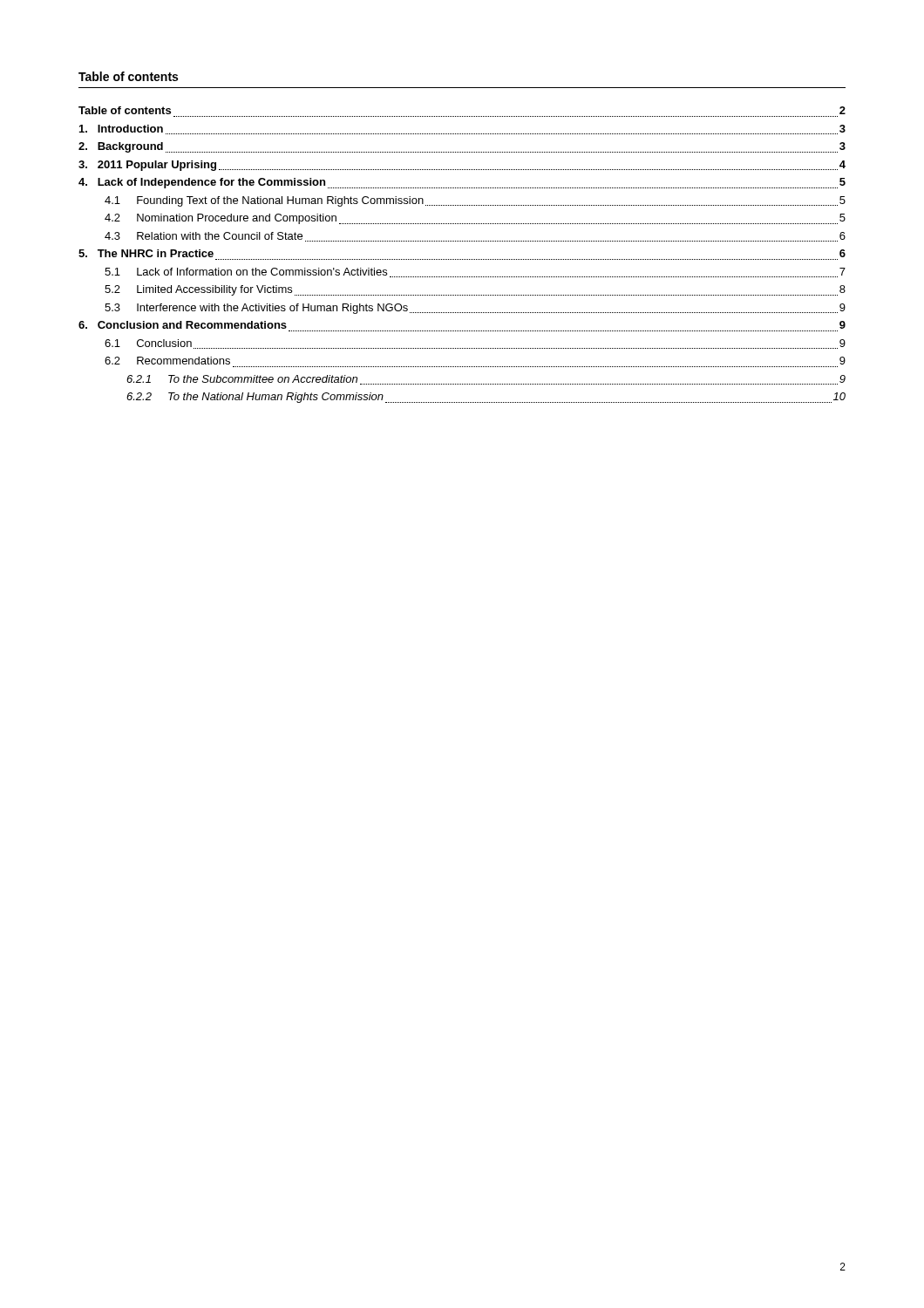Click on the list item that says "Table of contents 2"
The width and height of the screenshot is (924, 1308).
pyautogui.click(x=462, y=111)
